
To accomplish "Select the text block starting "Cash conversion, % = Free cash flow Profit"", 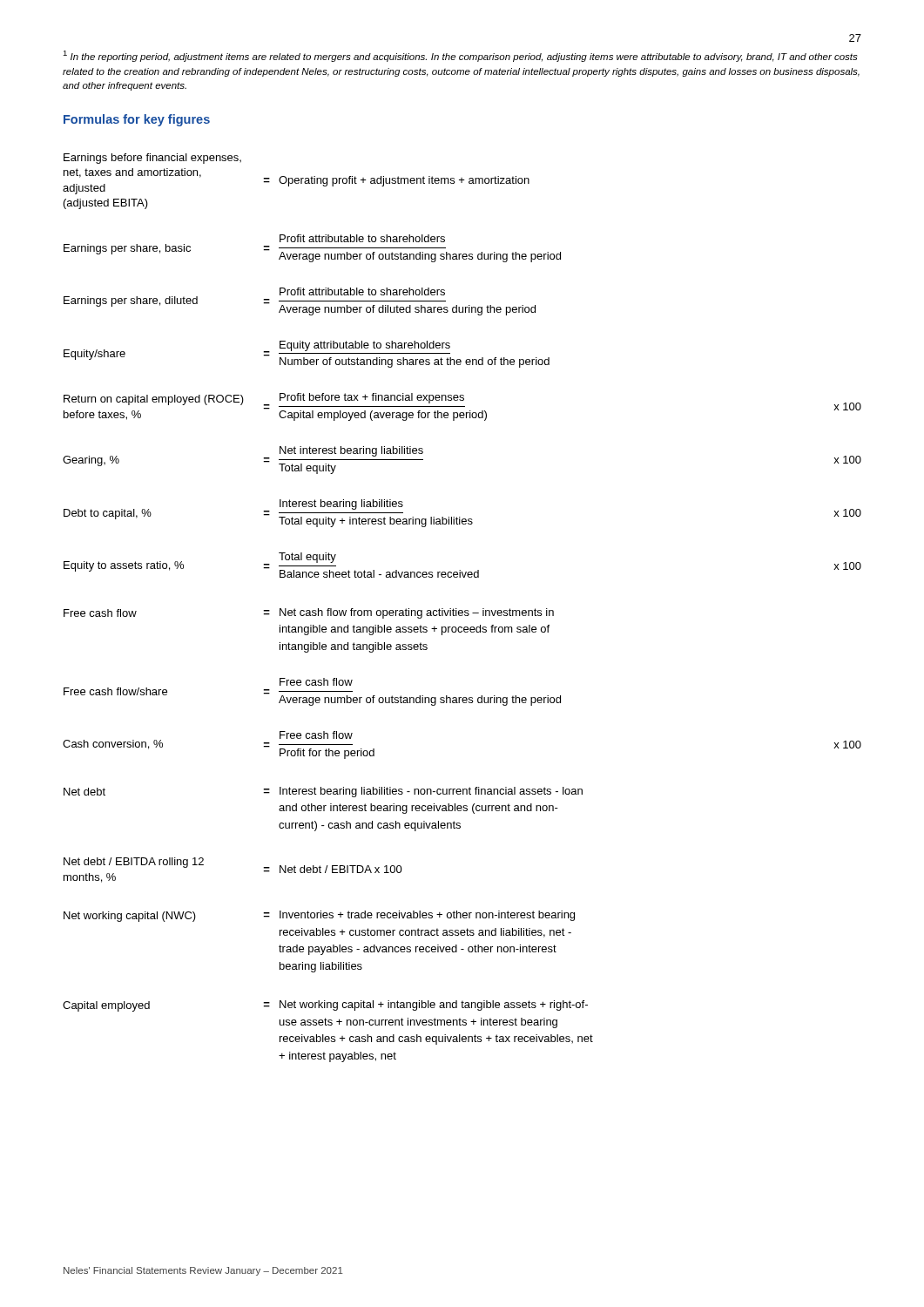I will point(117,745).
